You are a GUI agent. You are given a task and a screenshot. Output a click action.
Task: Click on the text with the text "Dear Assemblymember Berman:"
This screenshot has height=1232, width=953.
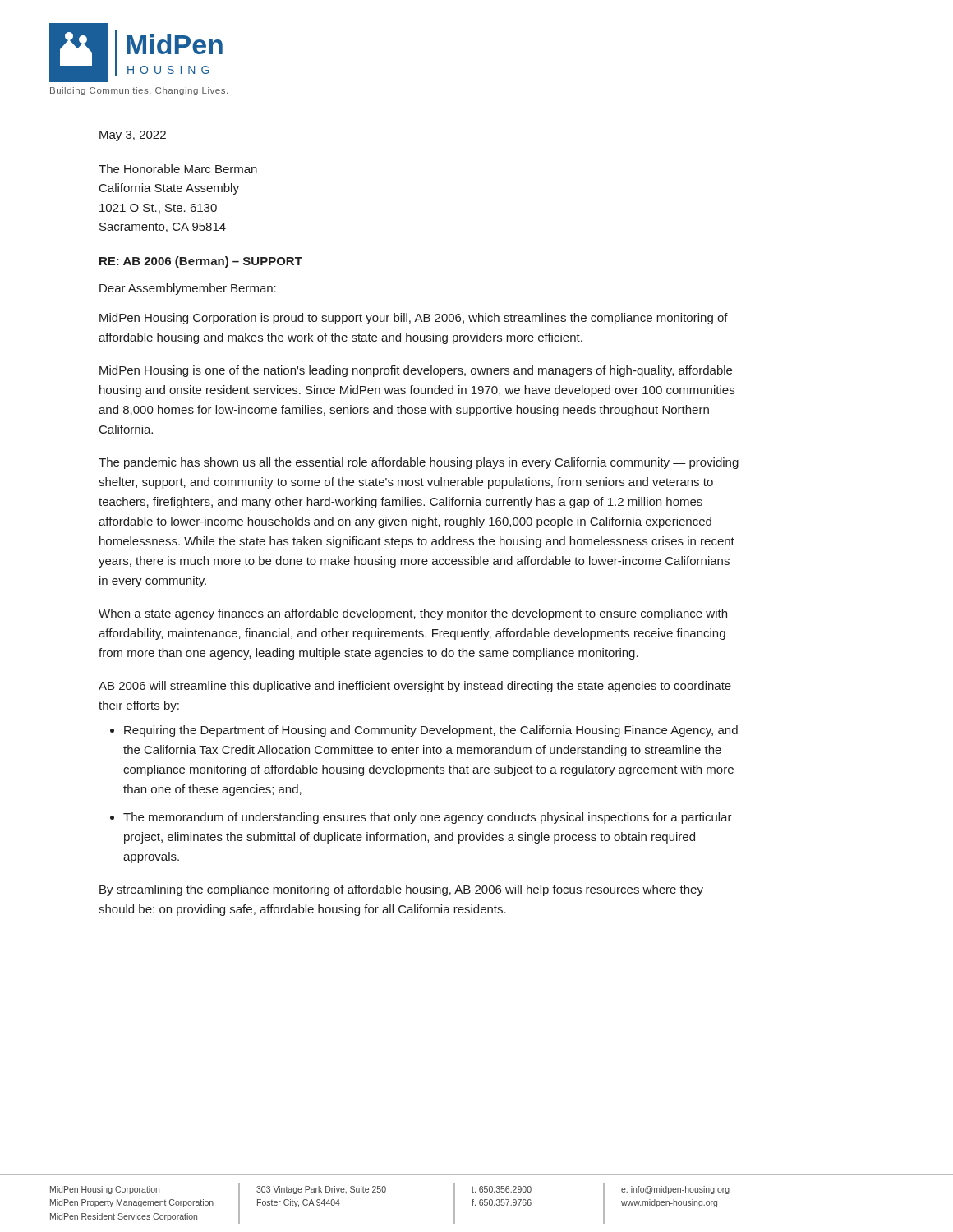click(188, 288)
